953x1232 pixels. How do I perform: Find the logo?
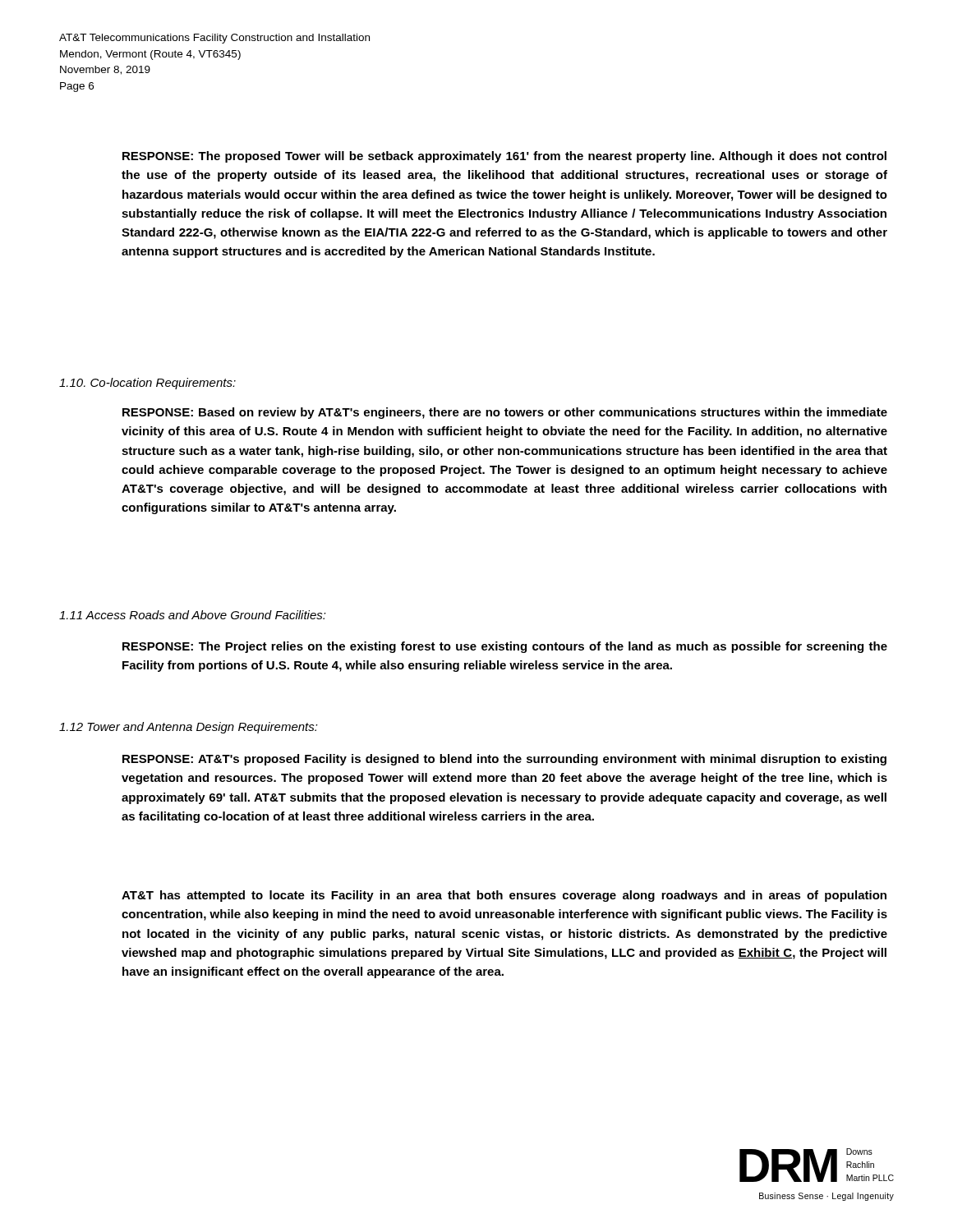815,1171
